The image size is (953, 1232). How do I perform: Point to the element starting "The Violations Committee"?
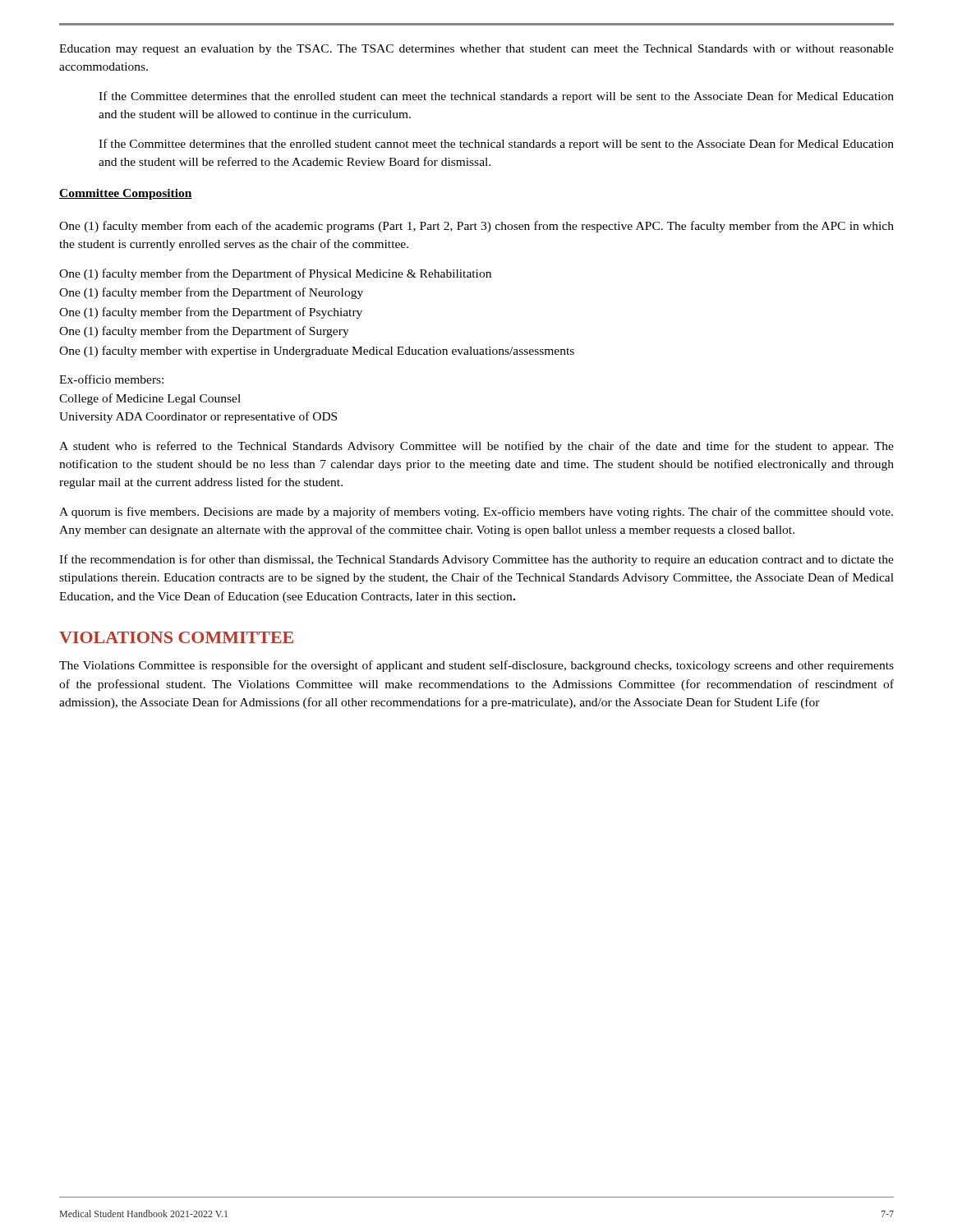(476, 684)
